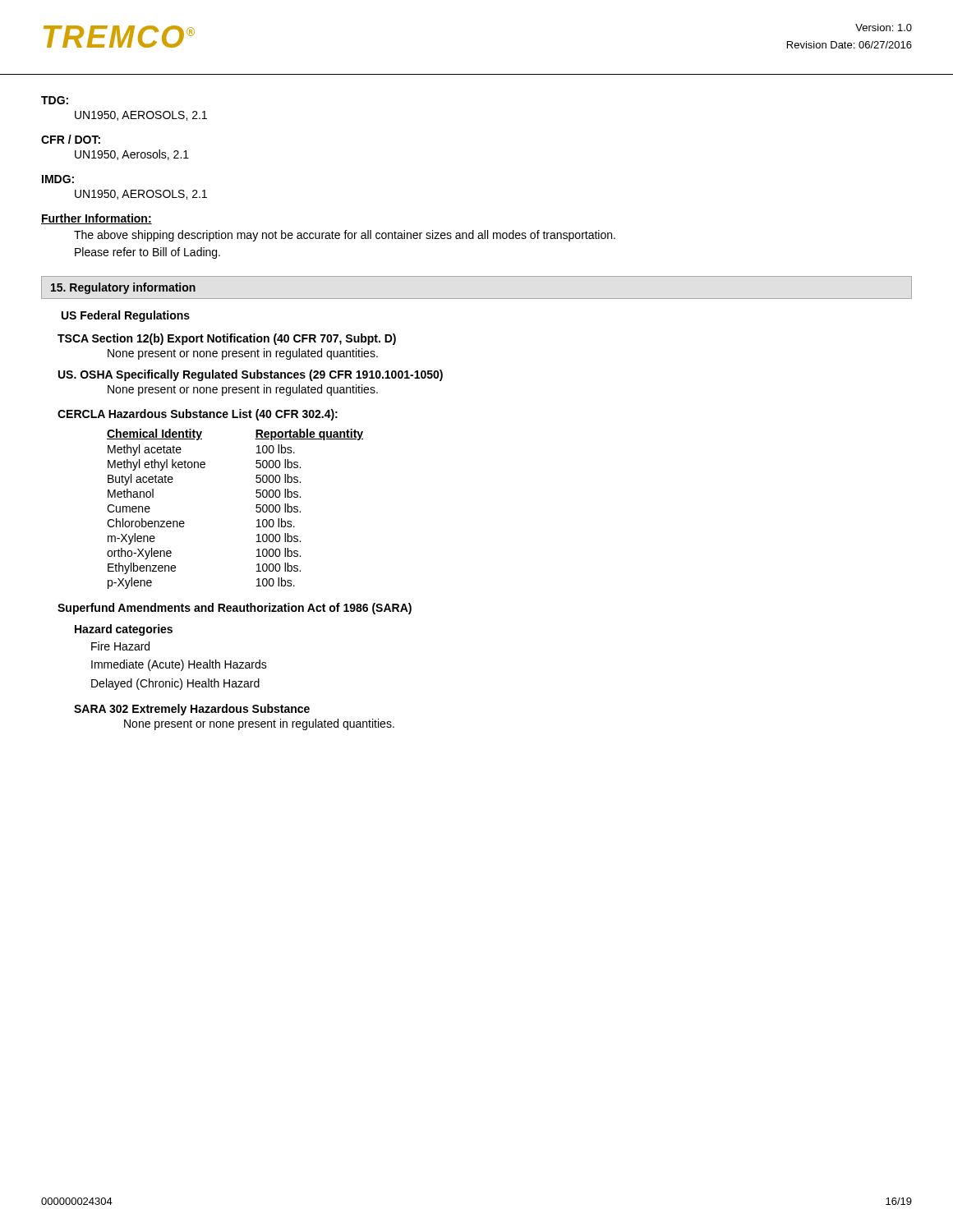Point to "US Federal Regulations"
This screenshot has width=953, height=1232.
coord(124,315)
